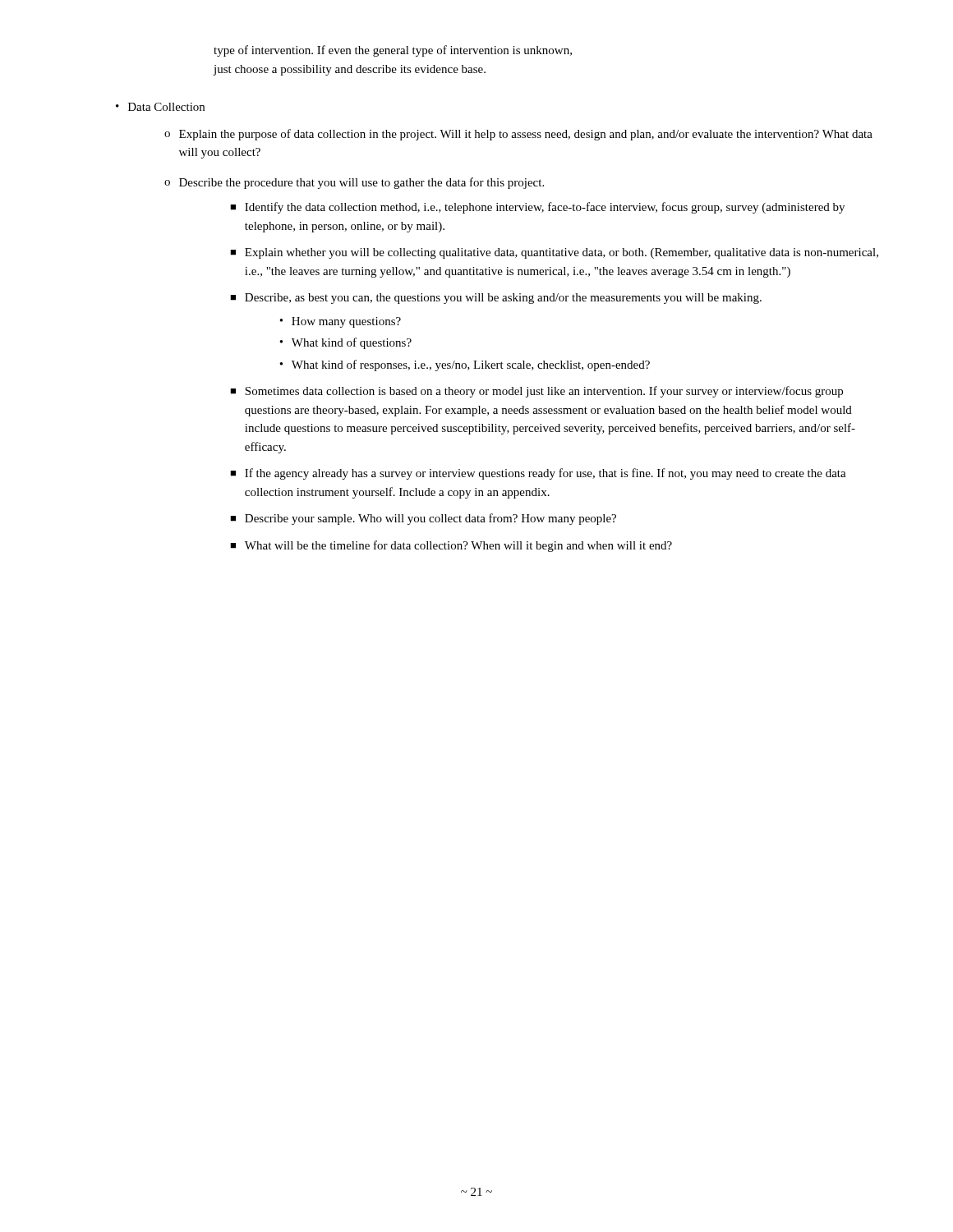Viewport: 953px width, 1232px height.
Task: Click where it says "● How many questions?"
Action: 340,321
